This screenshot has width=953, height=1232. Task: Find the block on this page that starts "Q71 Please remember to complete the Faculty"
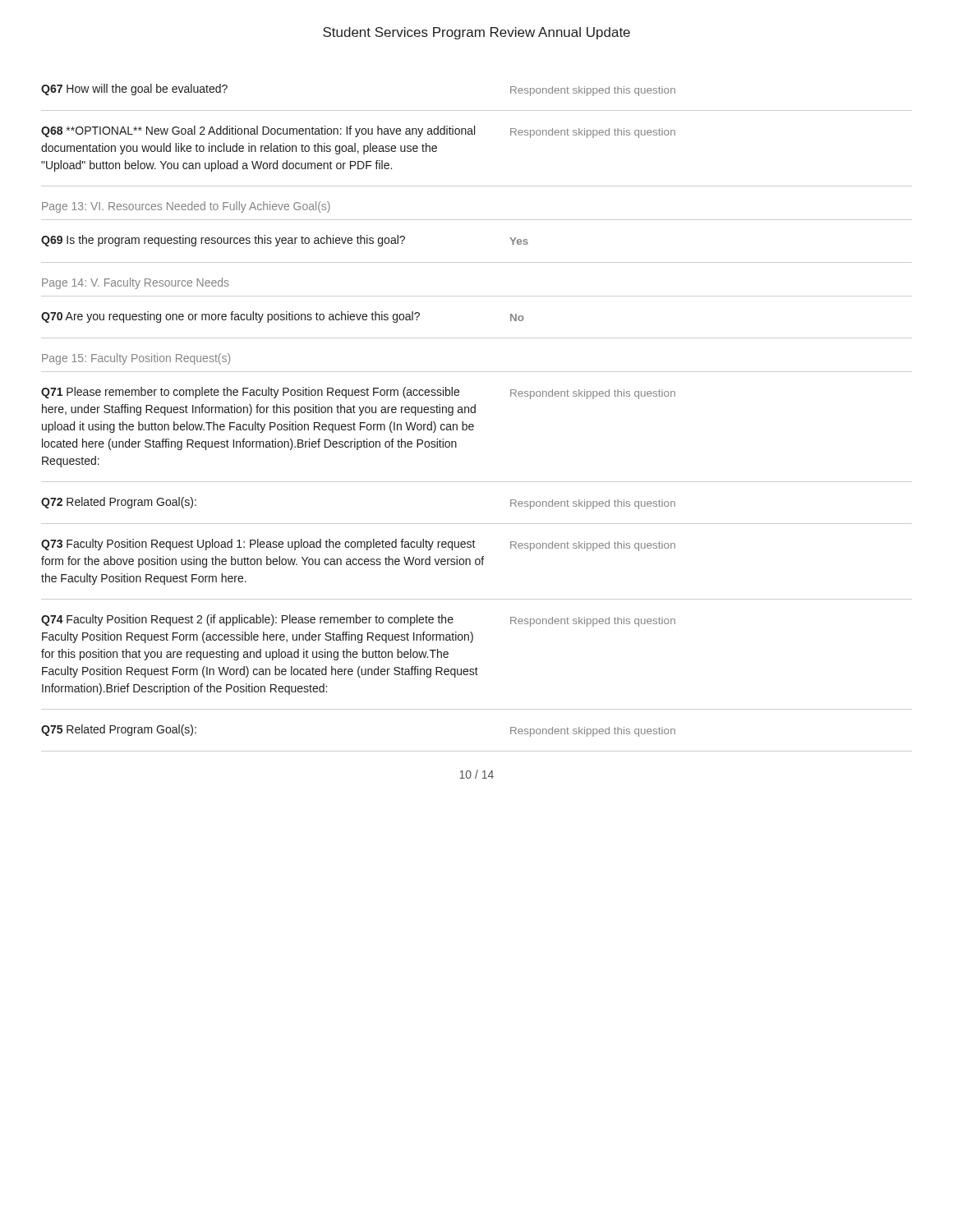[476, 427]
